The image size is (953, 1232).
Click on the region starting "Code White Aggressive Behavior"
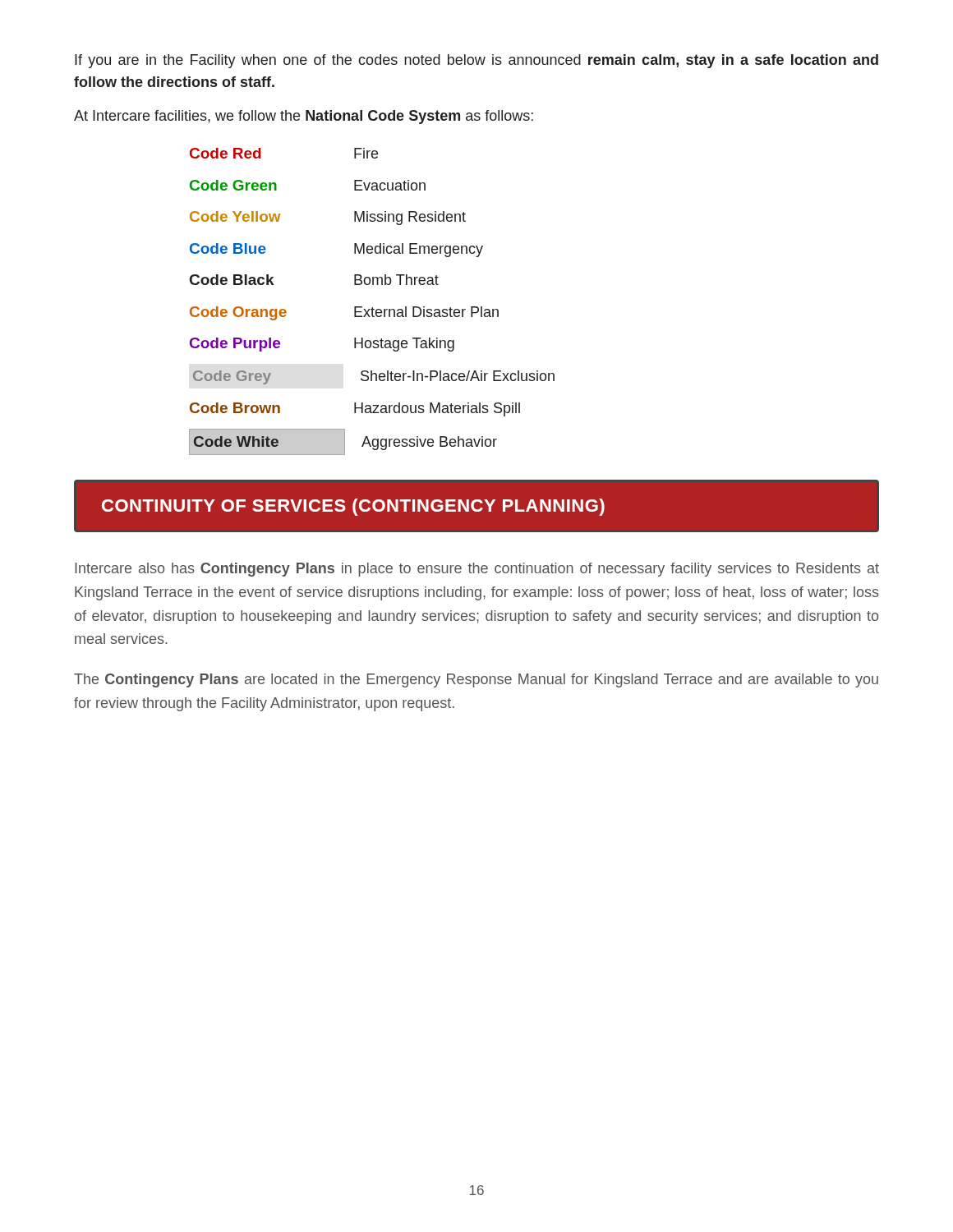[343, 442]
